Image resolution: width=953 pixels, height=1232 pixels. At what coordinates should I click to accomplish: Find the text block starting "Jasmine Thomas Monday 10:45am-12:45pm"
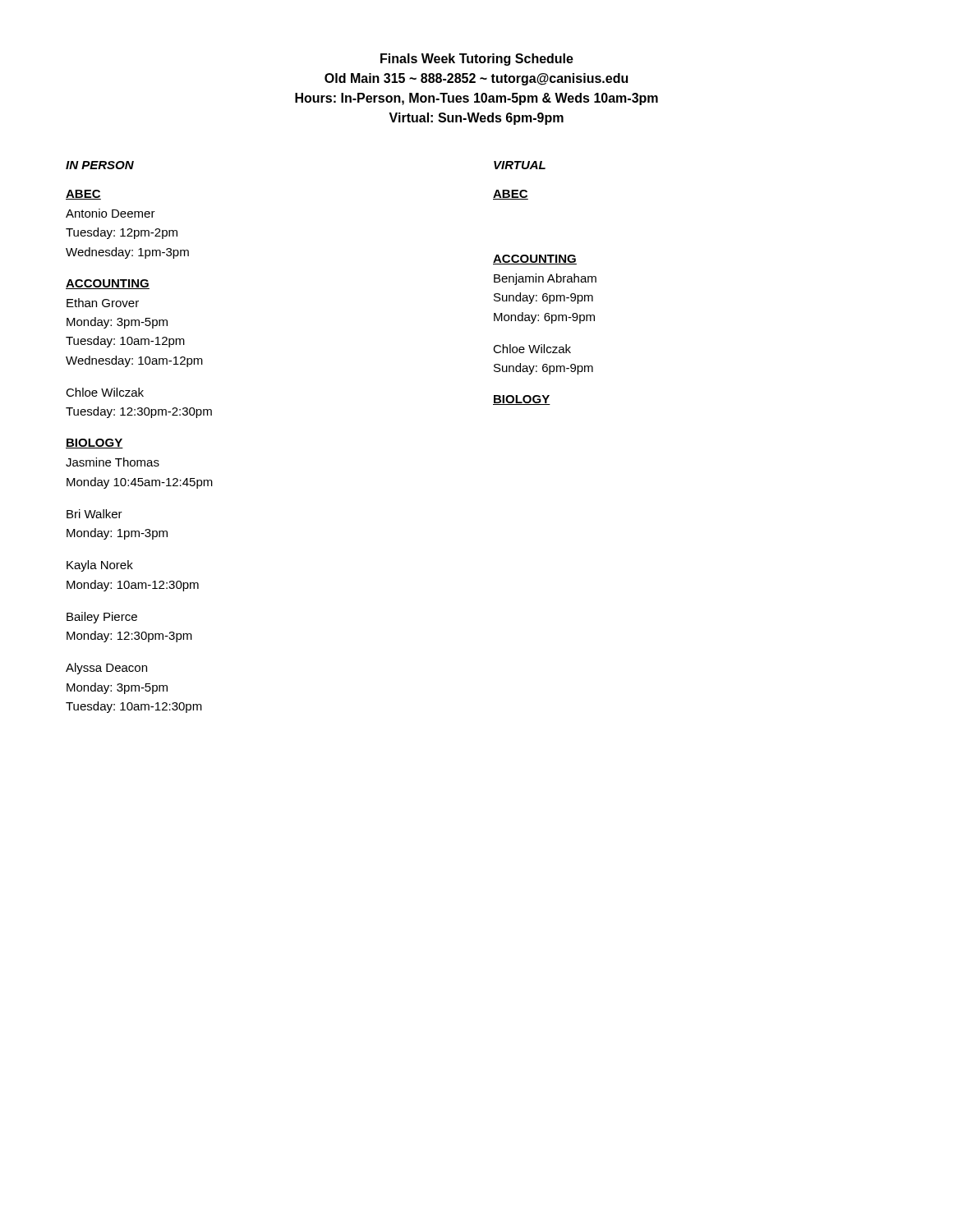pyautogui.click(x=113, y=462)
